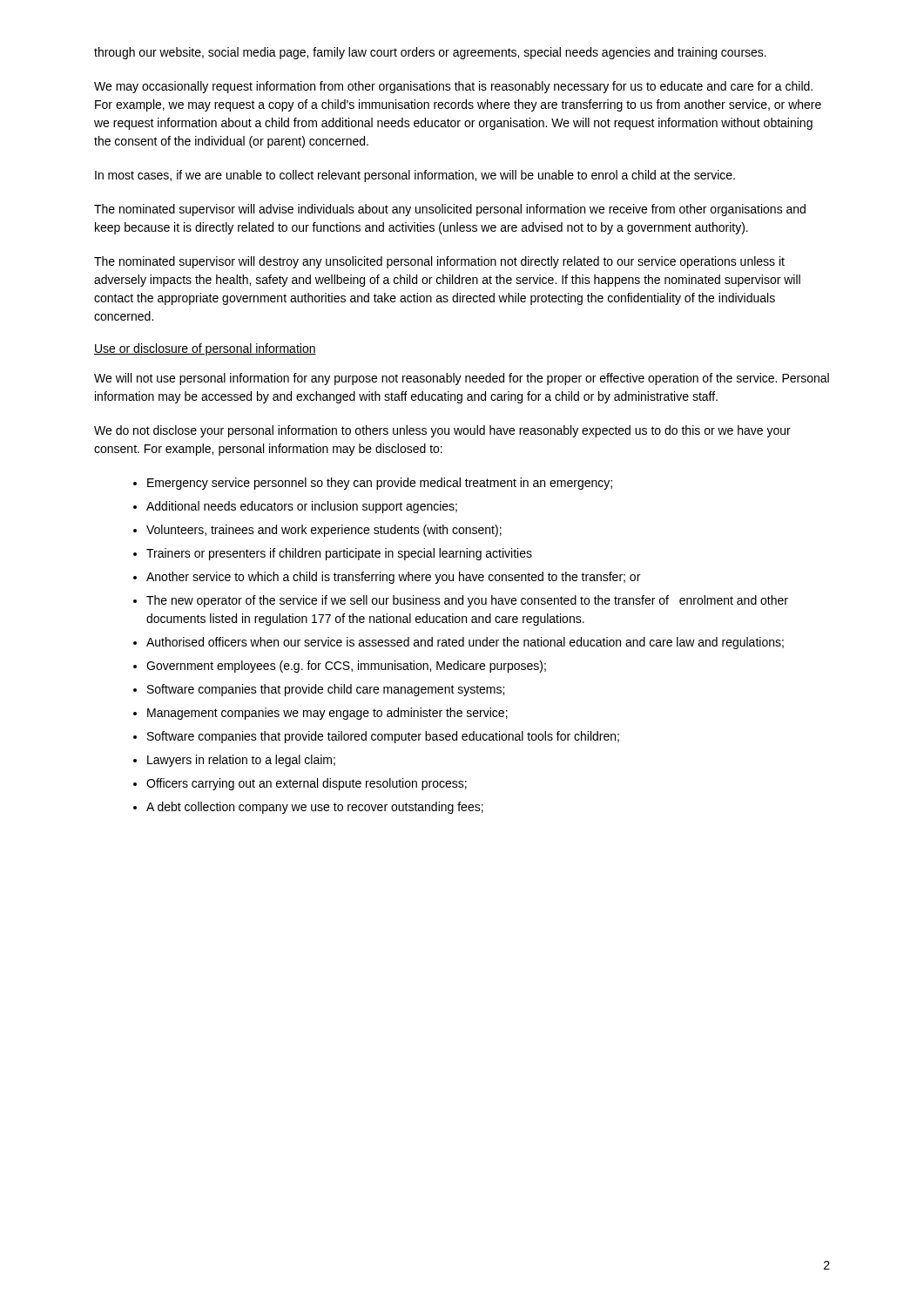Locate the block of text that opens with "Software companies that provide tailored computer based educational"
This screenshot has width=924, height=1307.
(x=383, y=736)
